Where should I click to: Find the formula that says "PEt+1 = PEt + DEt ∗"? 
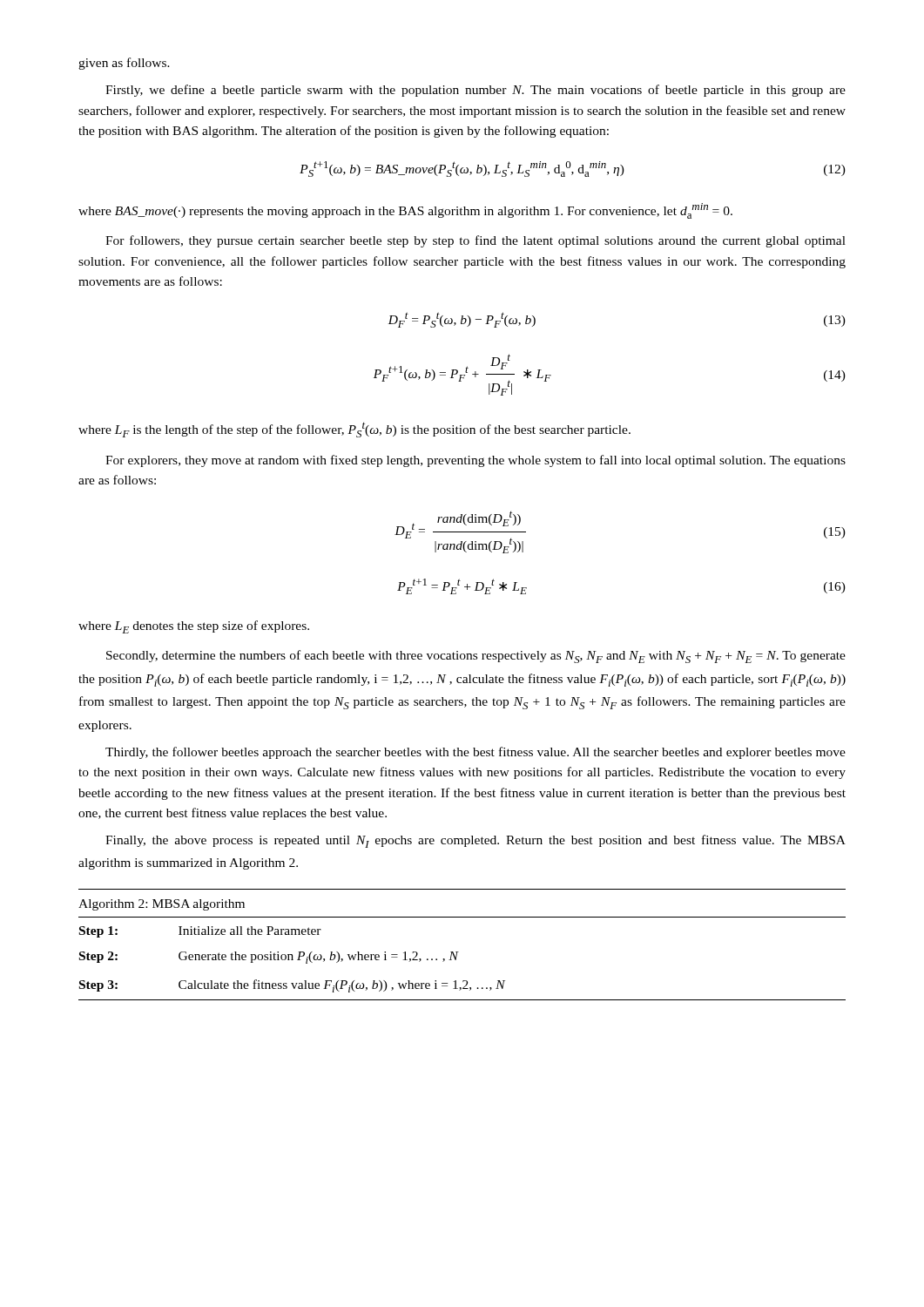coord(462,586)
